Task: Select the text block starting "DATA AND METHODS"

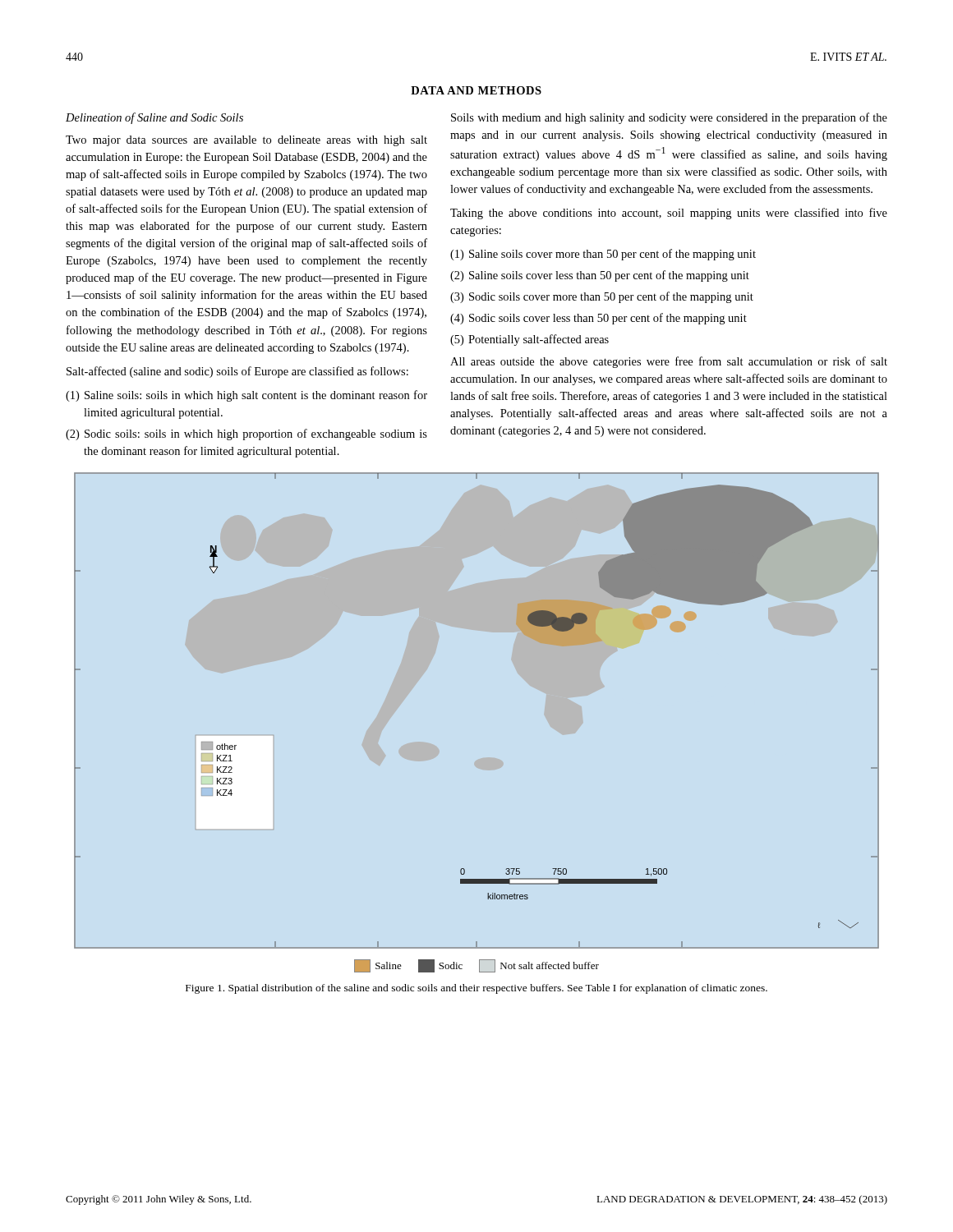Action: (476, 91)
